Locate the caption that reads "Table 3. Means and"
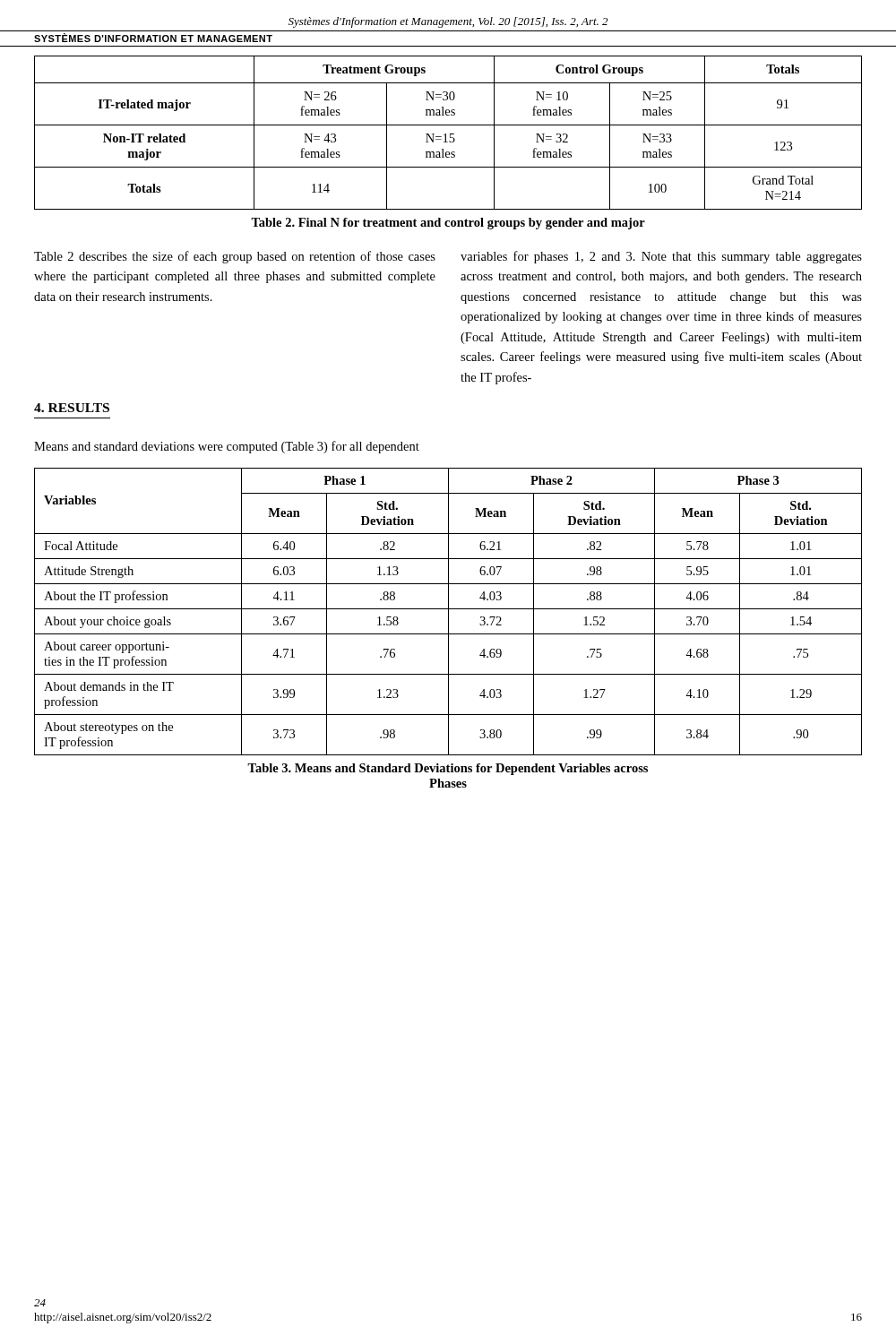Screen dimensions: 1344x896 (x=448, y=775)
